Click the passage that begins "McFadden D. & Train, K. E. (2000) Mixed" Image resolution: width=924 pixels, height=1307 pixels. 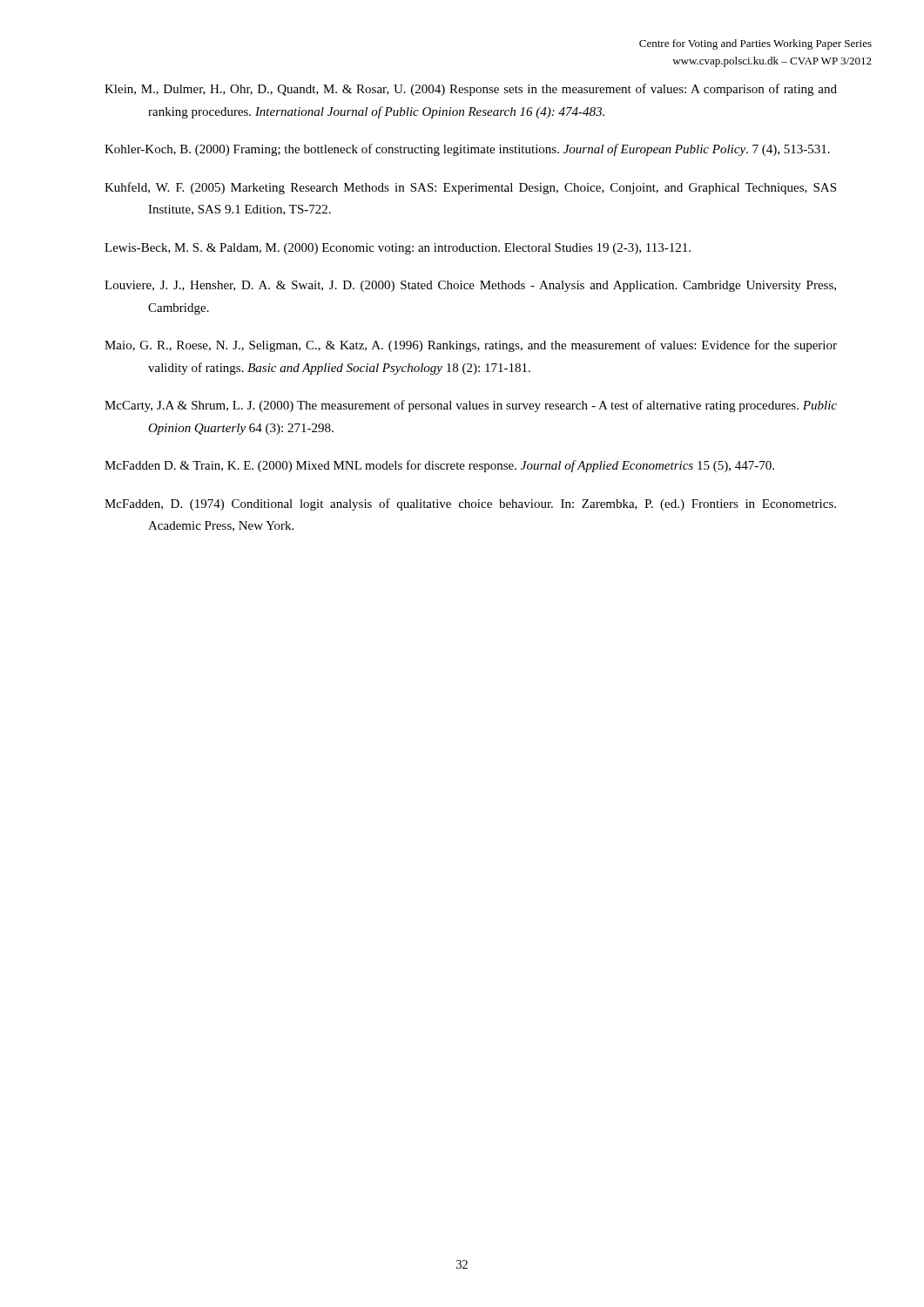click(440, 465)
